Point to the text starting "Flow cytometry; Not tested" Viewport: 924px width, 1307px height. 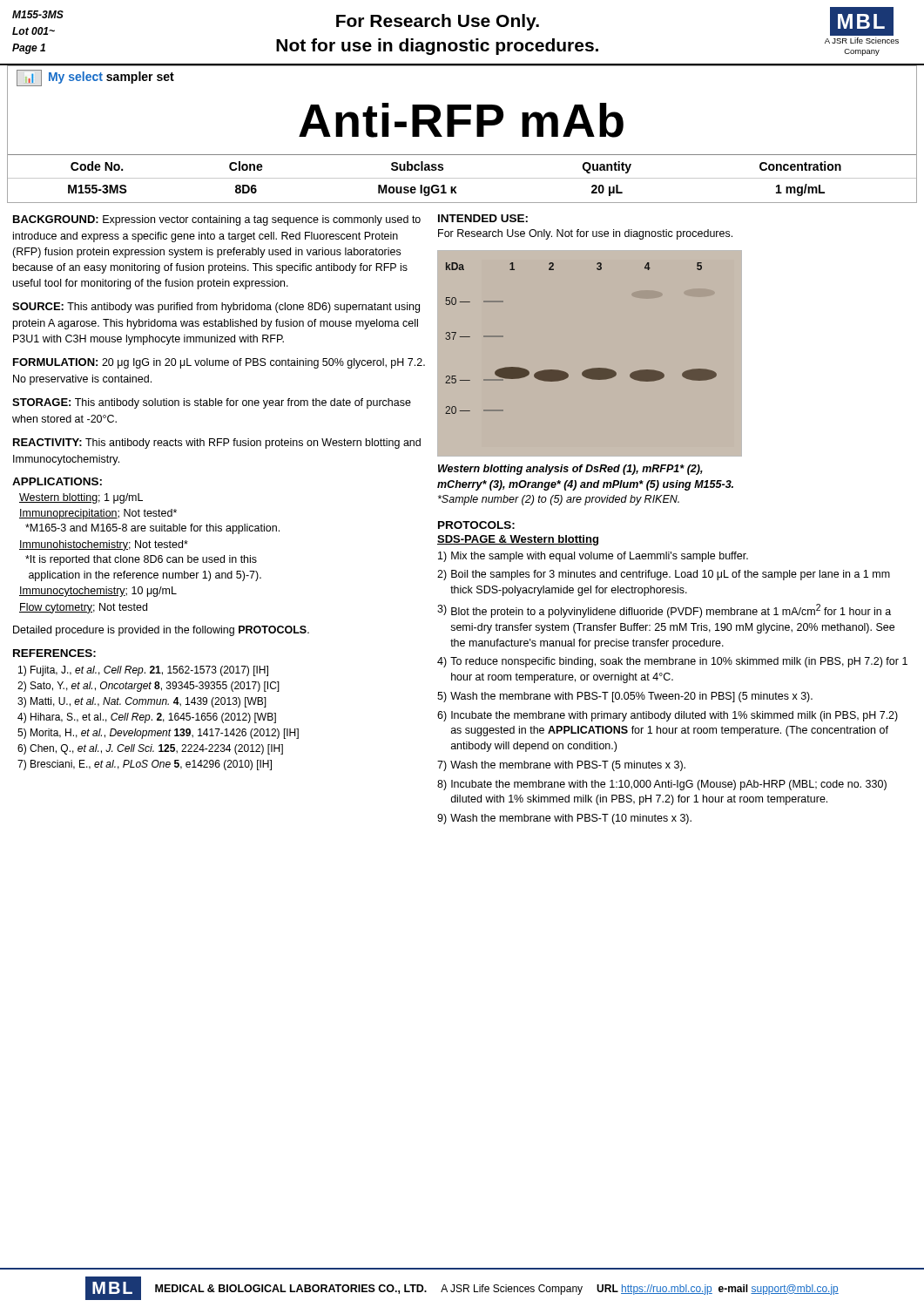[84, 607]
